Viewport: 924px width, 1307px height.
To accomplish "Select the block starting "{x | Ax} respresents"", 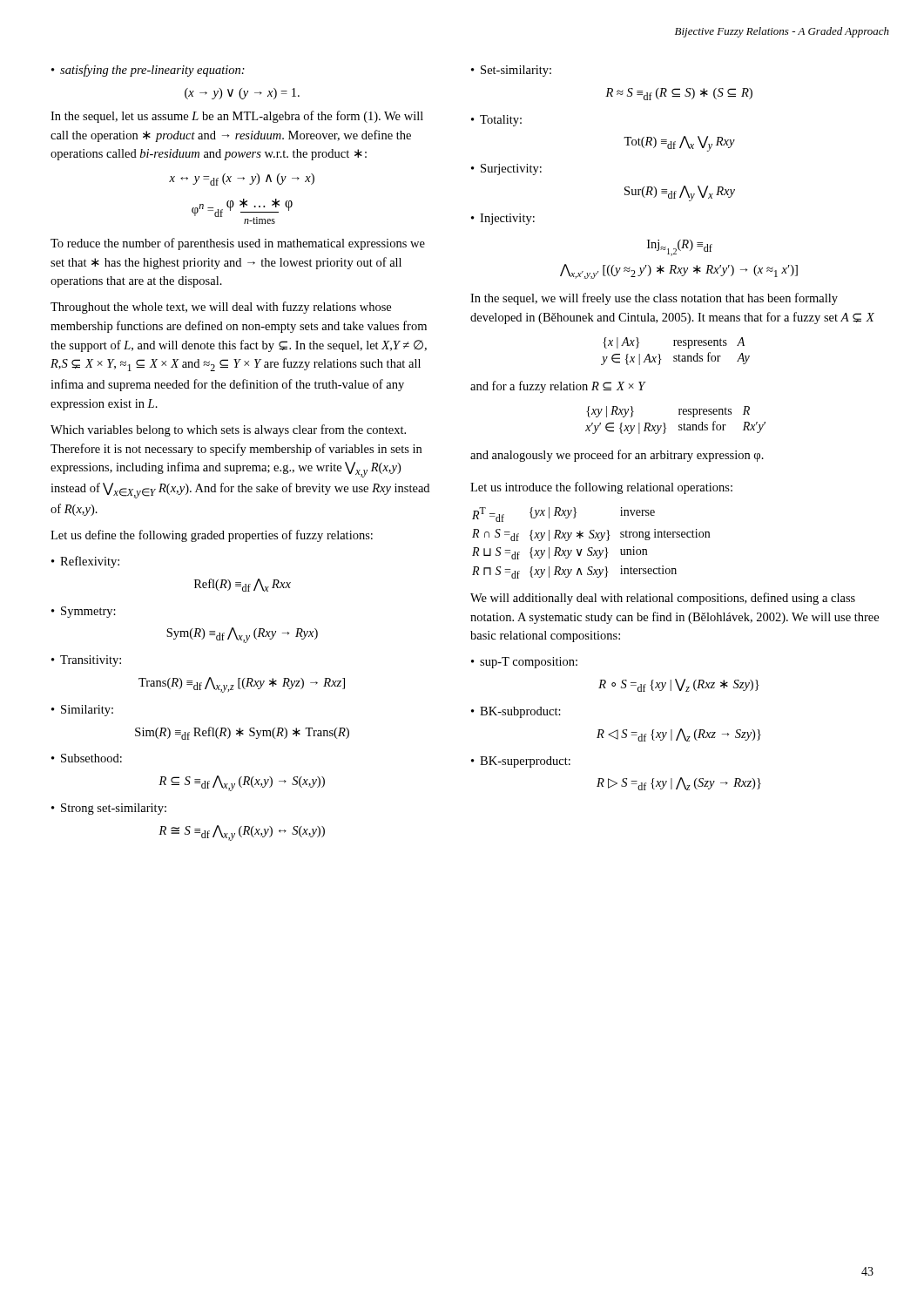I will (x=679, y=351).
